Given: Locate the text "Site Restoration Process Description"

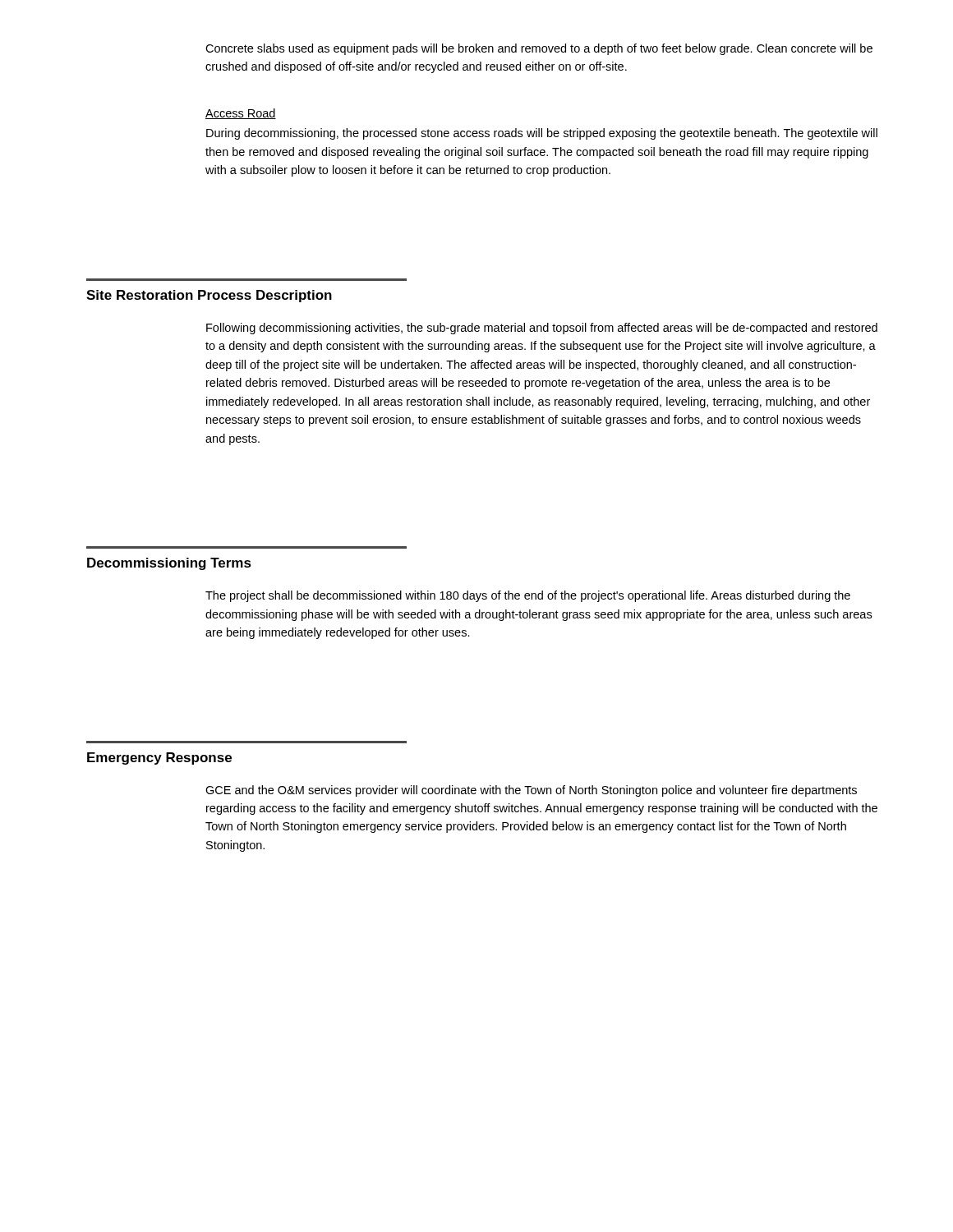Looking at the screenshot, I should click(x=209, y=296).
